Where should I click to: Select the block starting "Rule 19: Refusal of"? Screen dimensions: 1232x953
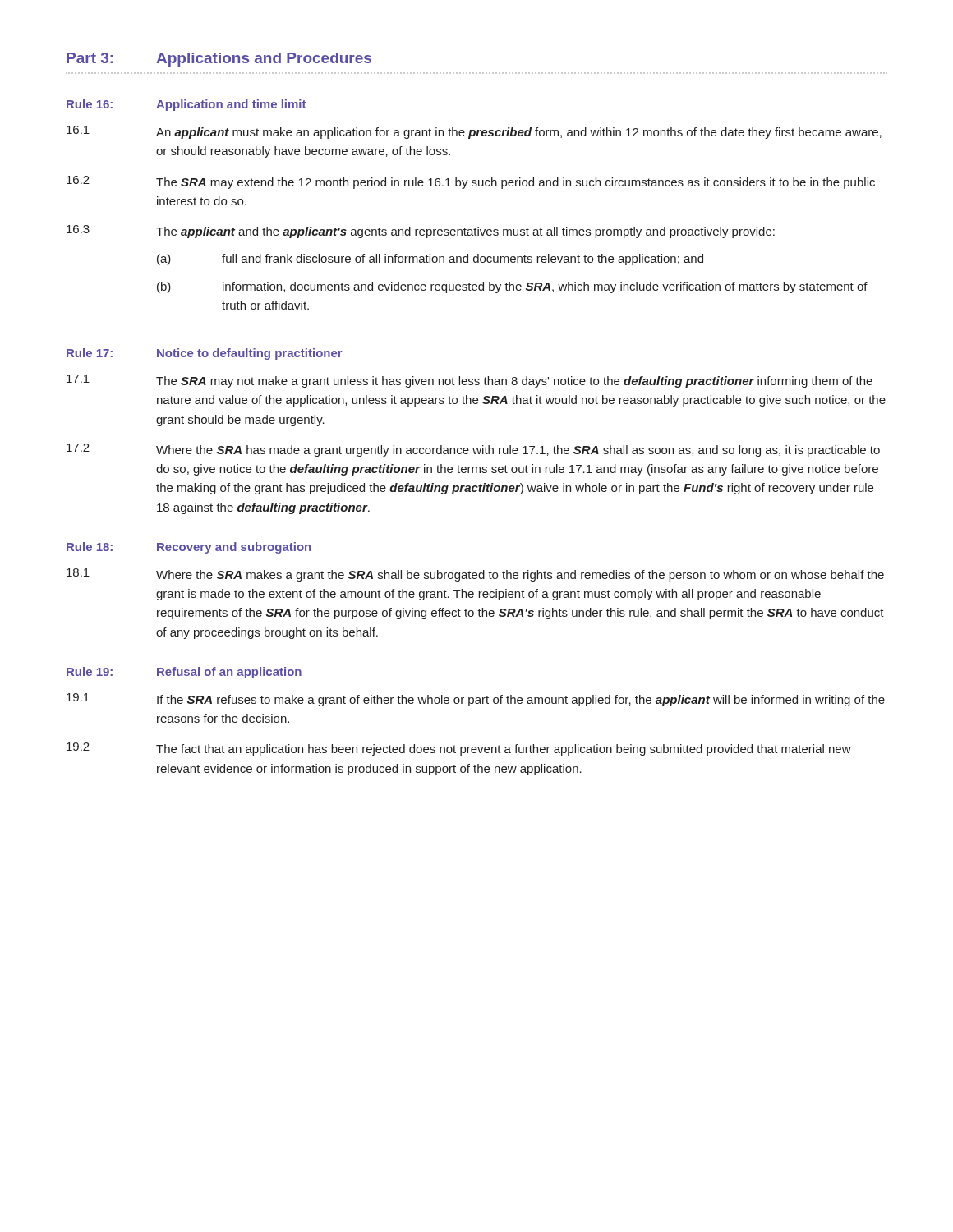click(184, 671)
